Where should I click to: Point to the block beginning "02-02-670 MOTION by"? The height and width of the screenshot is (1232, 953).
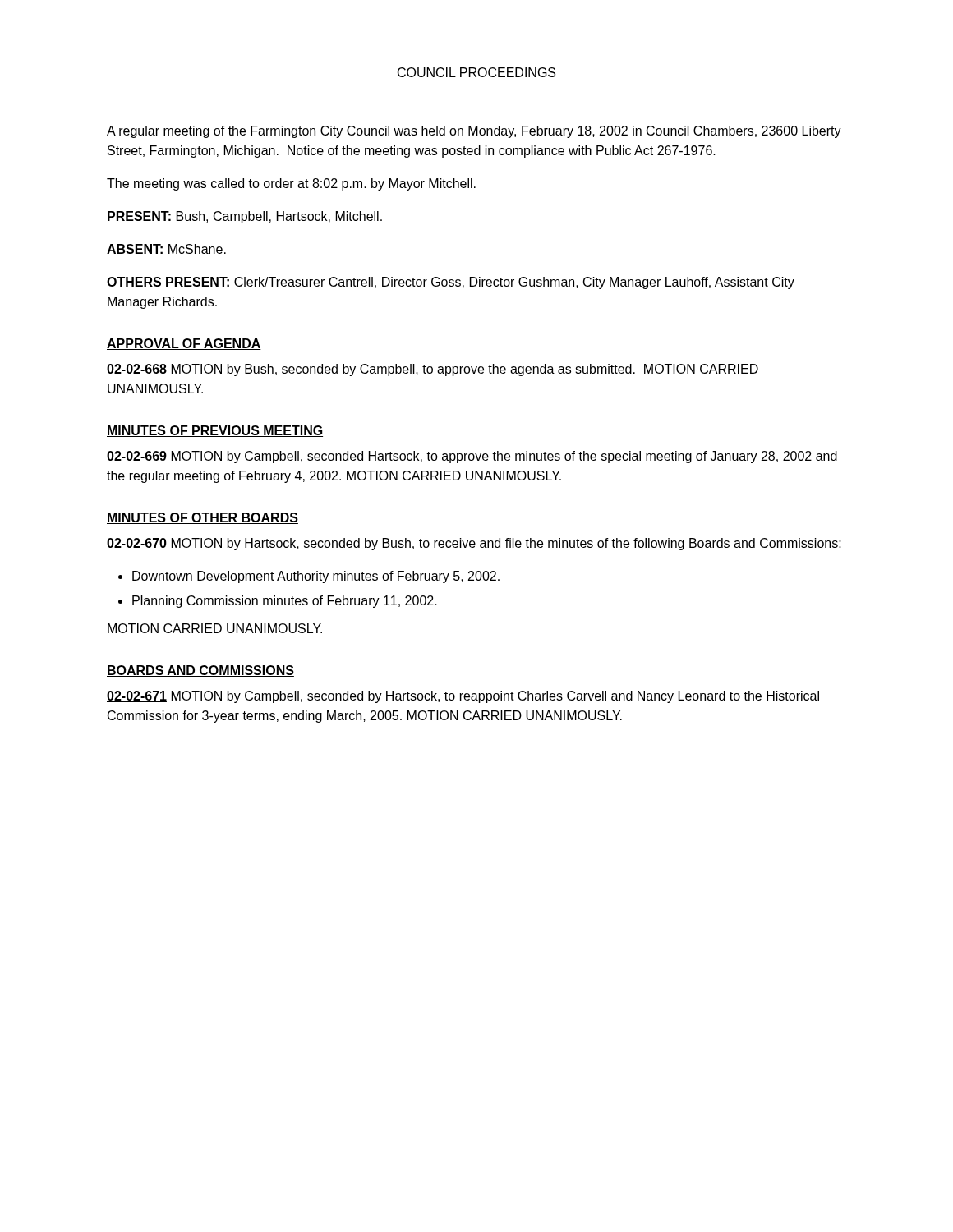click(x=474, y=543)
